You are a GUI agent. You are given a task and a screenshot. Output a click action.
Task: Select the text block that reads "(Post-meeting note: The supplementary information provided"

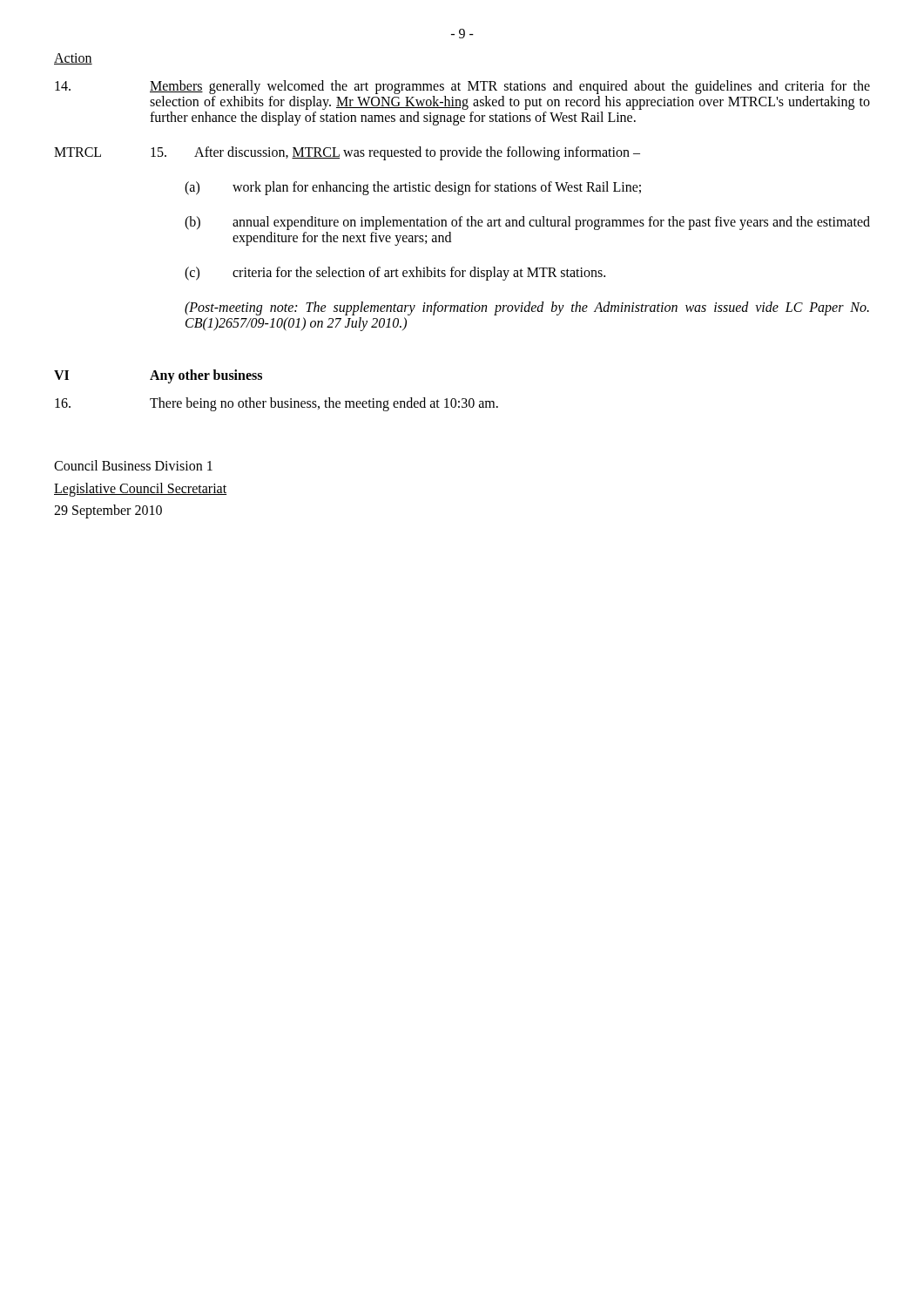527,315
